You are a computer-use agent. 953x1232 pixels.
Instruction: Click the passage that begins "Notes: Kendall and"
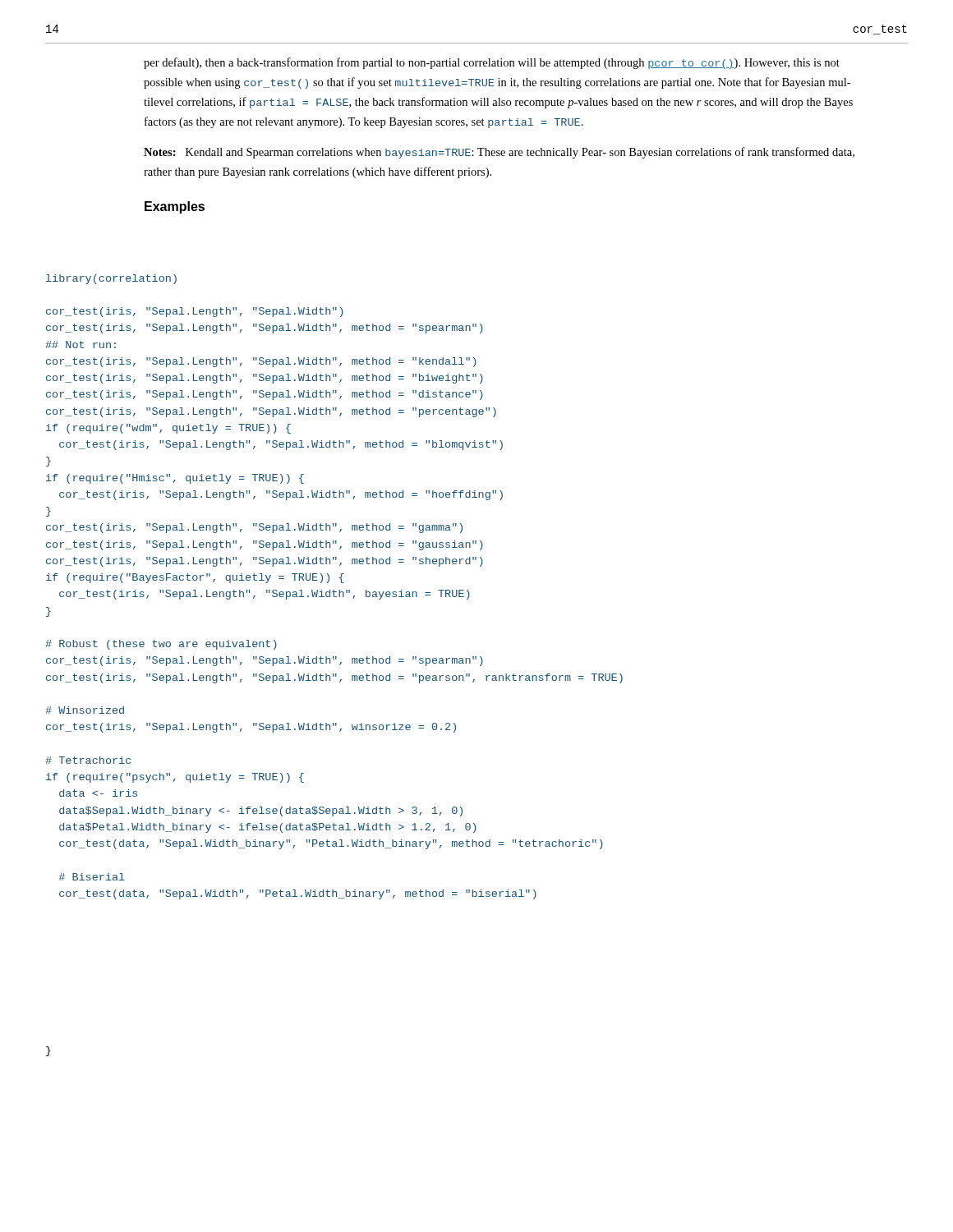coord(499,162)
